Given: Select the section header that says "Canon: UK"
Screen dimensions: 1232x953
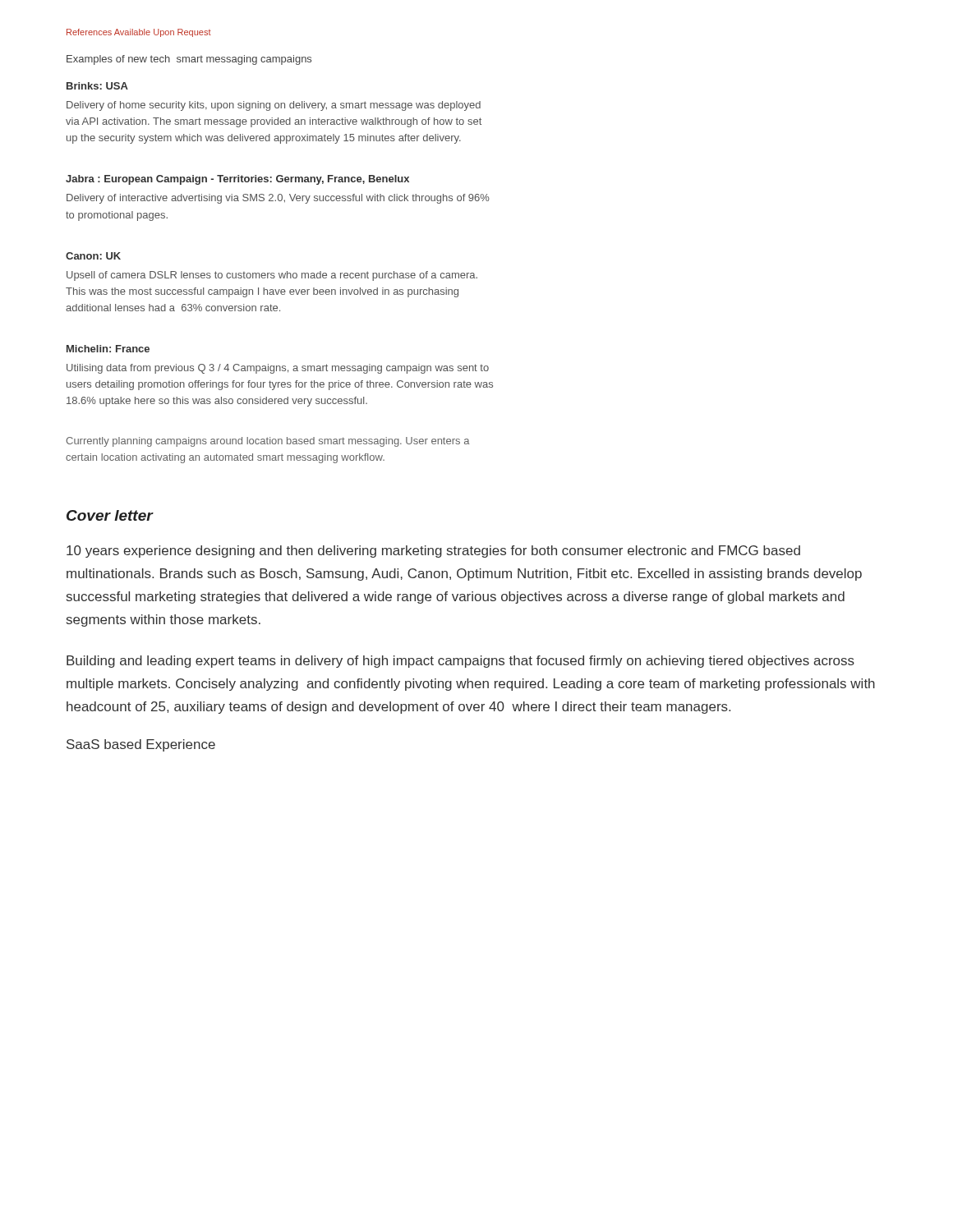Looking at the screenshot, I should point(93,256).
